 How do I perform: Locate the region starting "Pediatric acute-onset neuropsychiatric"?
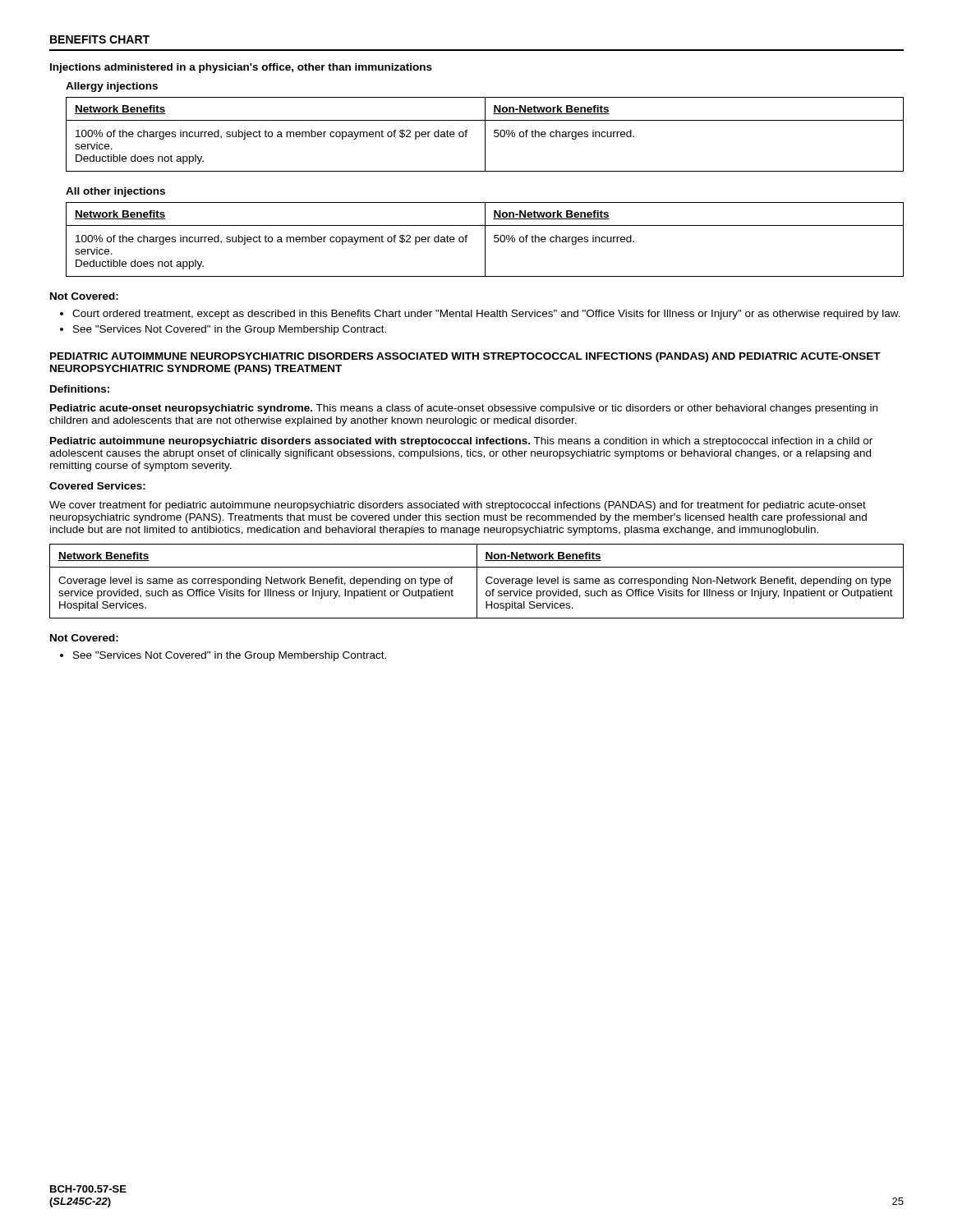click(464, 414)
